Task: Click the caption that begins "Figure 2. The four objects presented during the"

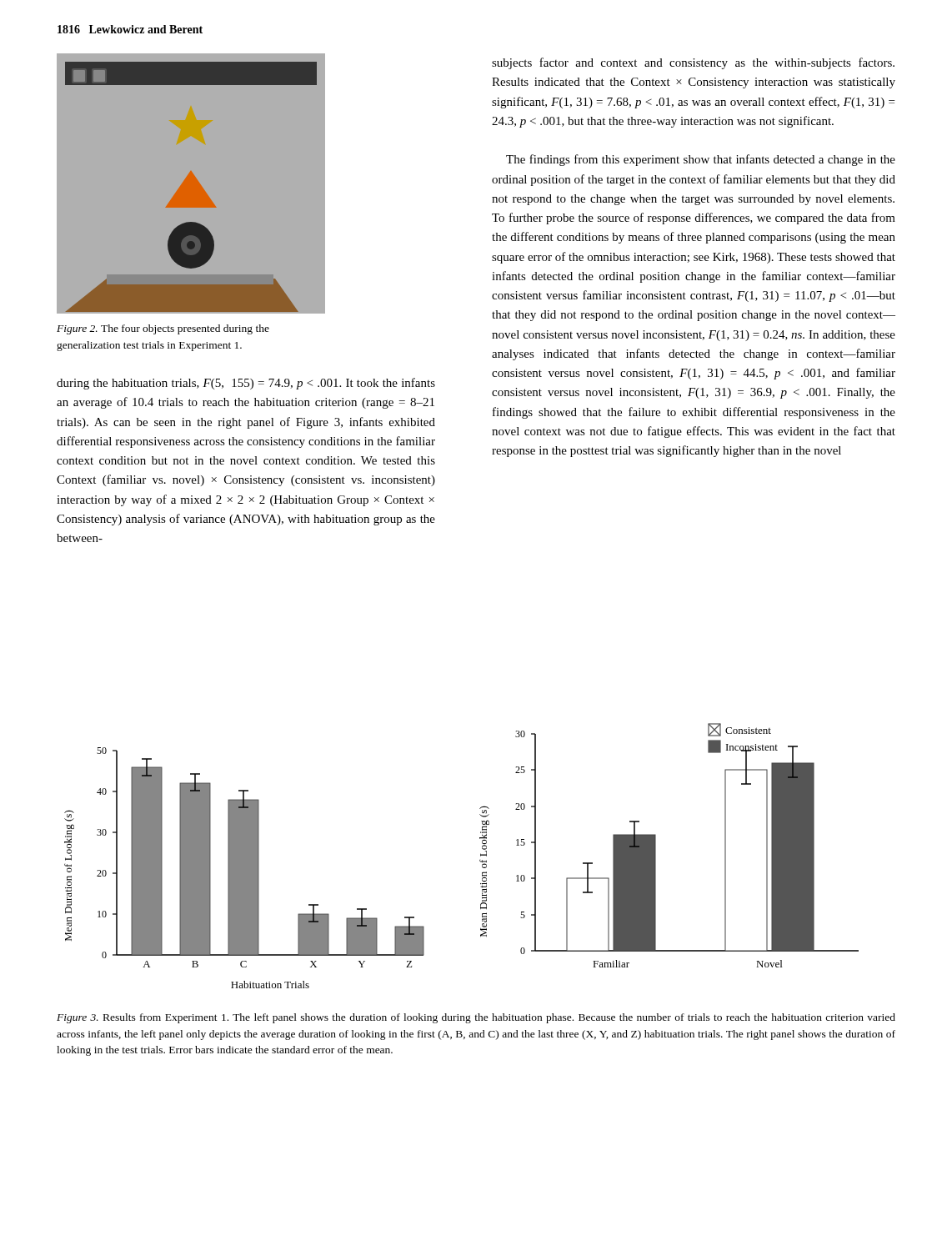Action: pyautogui.click(x=163, y=336)
